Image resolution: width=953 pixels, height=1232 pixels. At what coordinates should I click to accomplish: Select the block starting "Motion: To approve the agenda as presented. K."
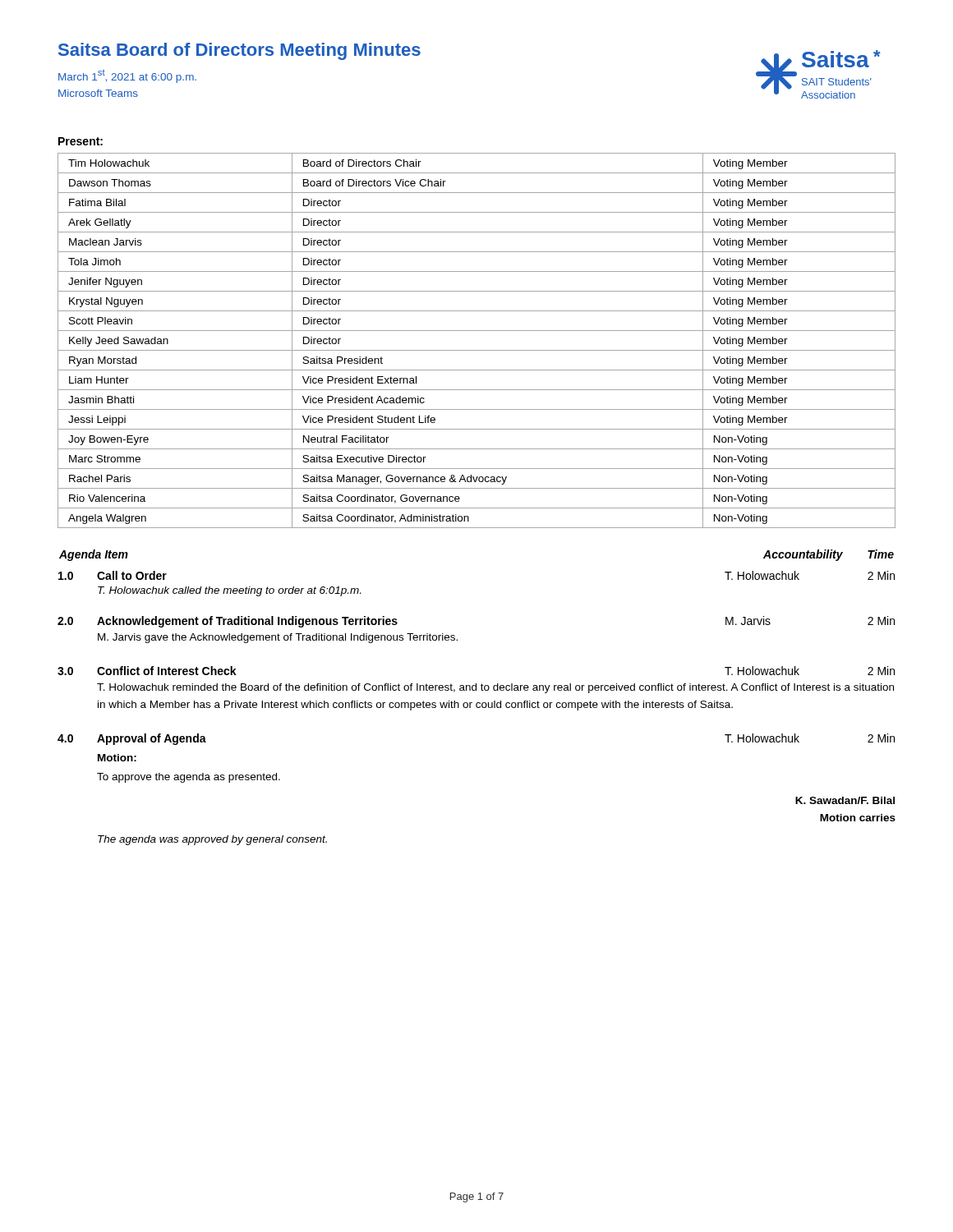click(x=117, y=758)
